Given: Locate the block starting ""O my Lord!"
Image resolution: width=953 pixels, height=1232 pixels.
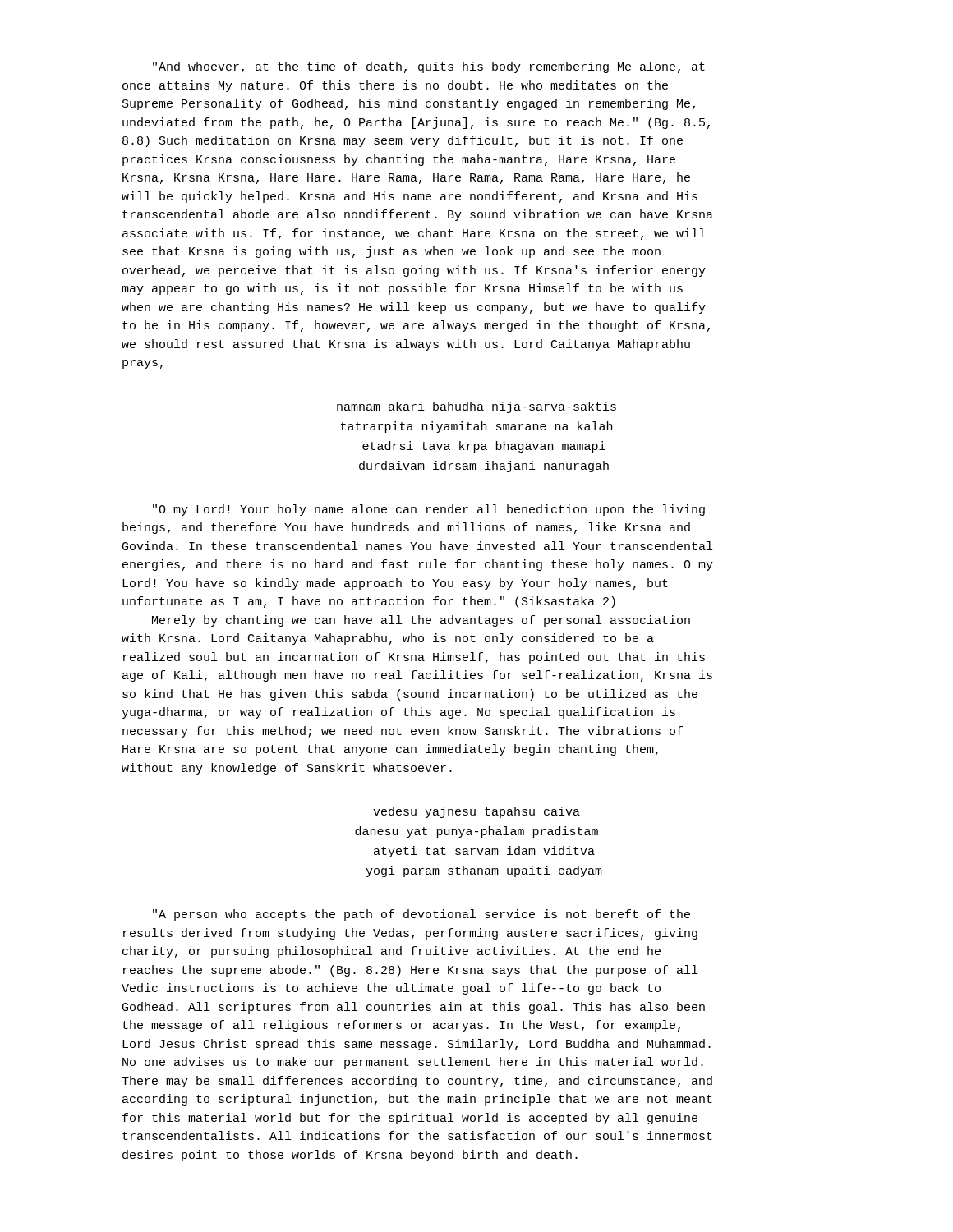Looking at the screenshot, I should [417, 639].
